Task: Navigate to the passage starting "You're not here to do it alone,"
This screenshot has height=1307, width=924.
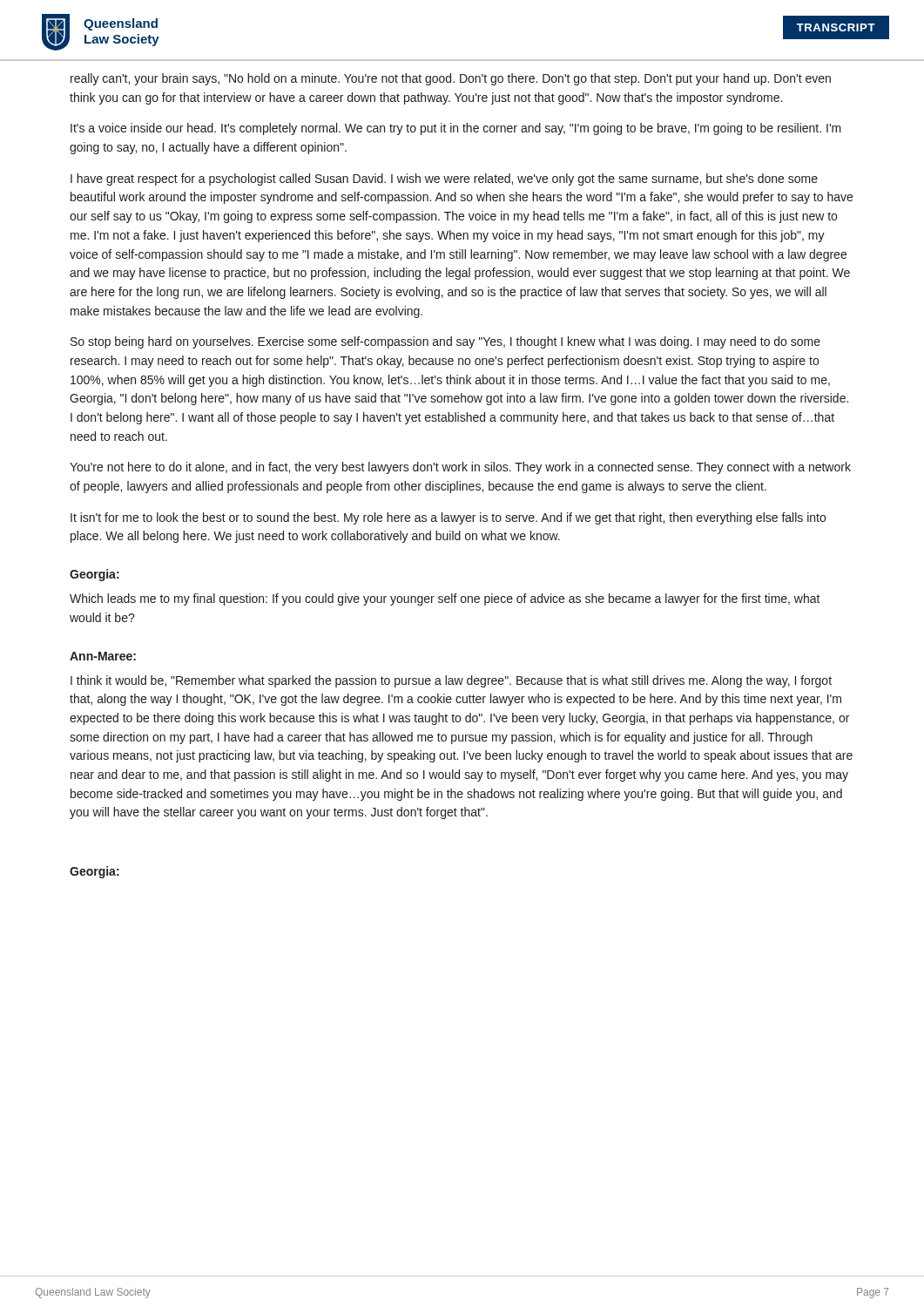Action: 460,477
